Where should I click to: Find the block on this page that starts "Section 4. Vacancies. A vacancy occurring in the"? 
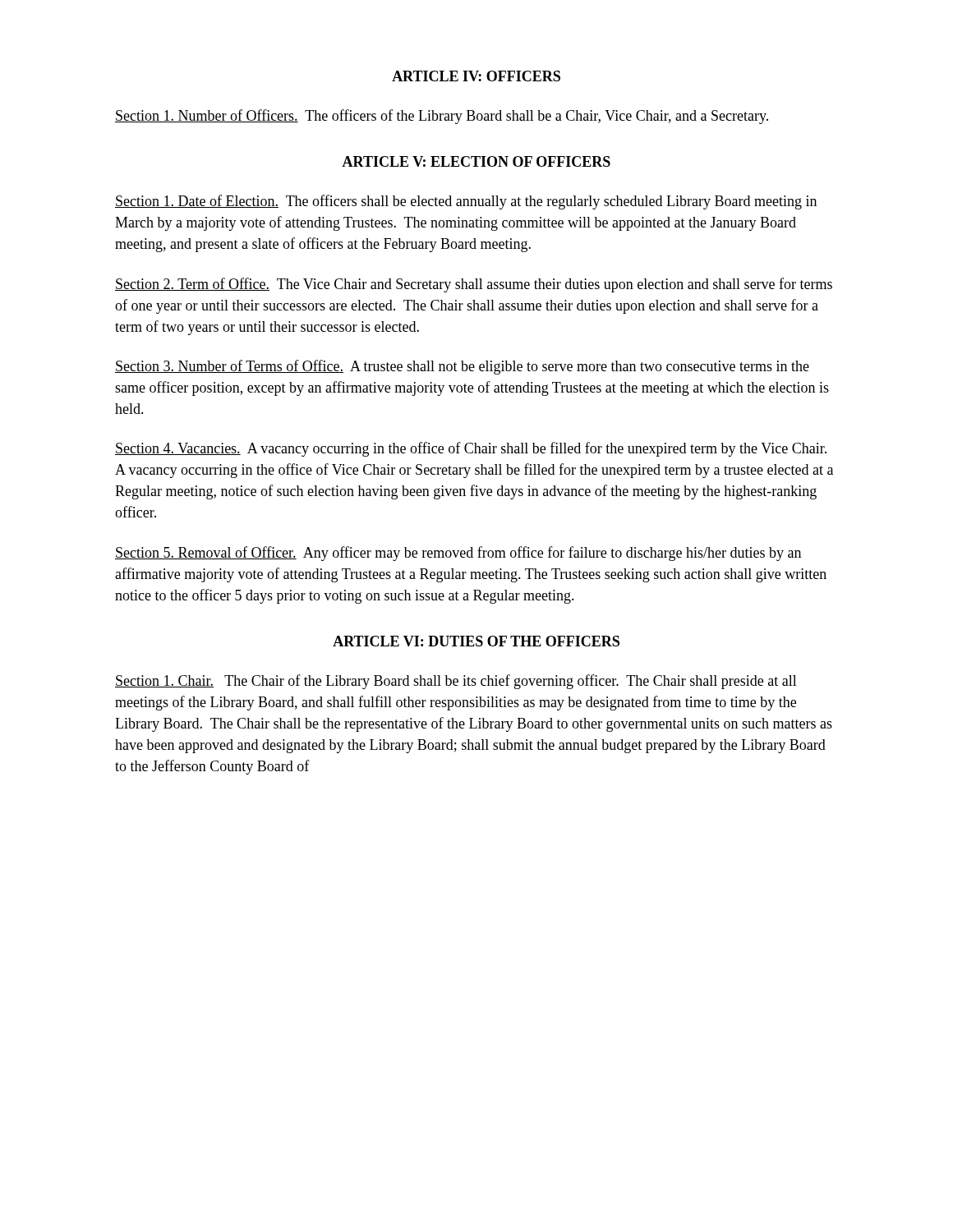pyautogui.click(x=474, y=481)
